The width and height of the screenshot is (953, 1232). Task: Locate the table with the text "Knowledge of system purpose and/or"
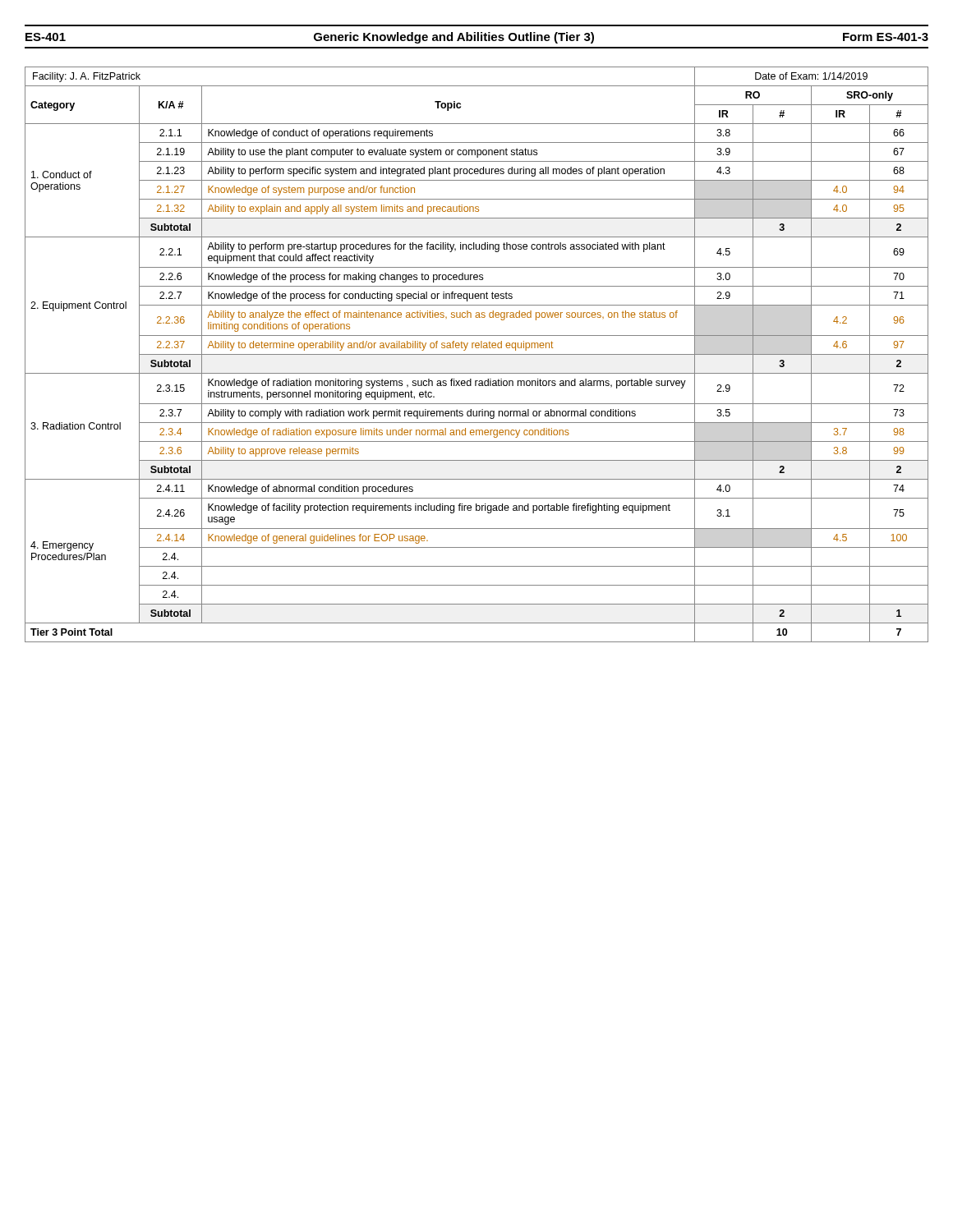pos(476,354)
